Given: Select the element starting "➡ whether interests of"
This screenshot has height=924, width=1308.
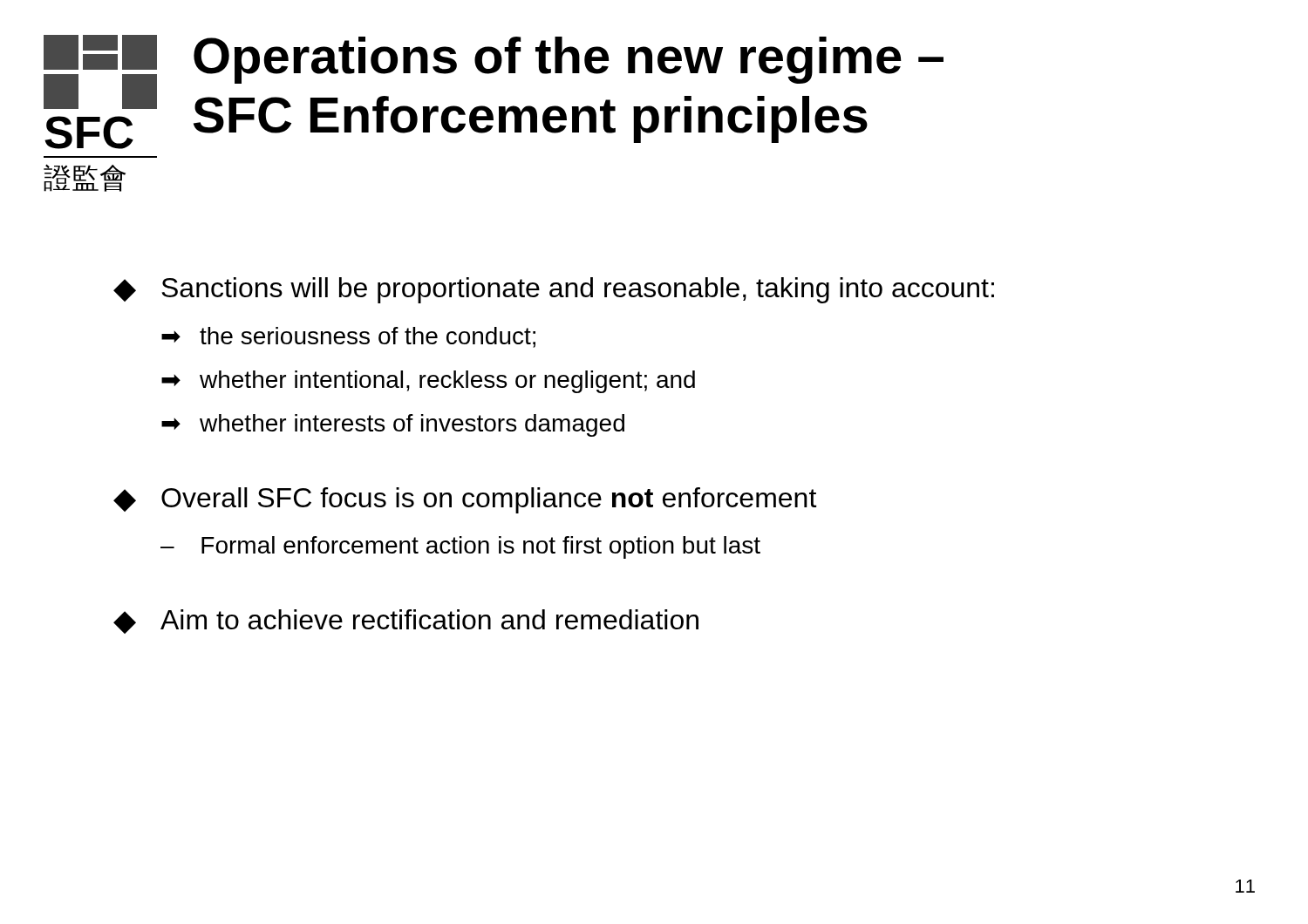Looking at the screenshot, I should coord(393,424).
